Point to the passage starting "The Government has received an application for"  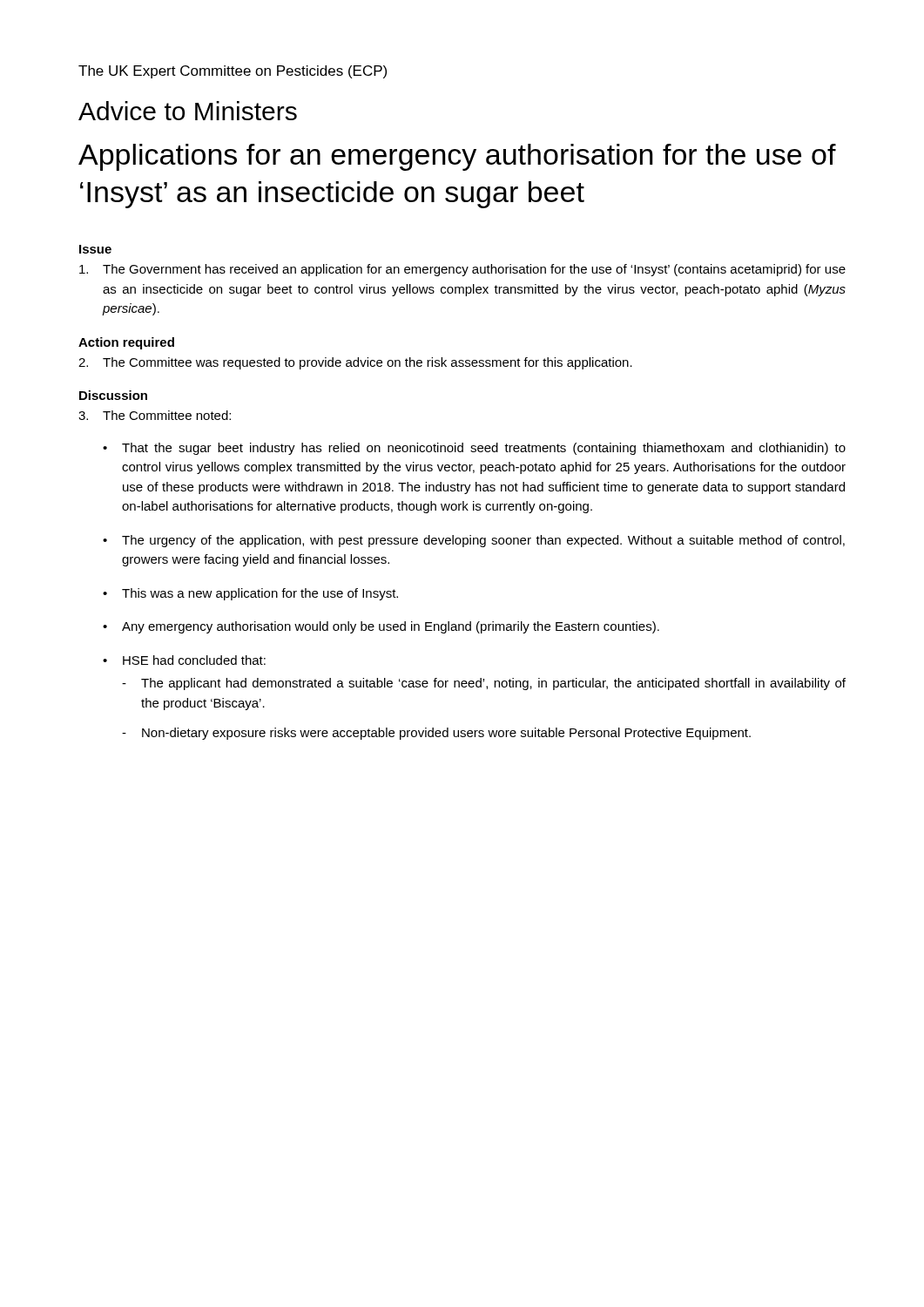pyautogui.click(x=462, y=289)
